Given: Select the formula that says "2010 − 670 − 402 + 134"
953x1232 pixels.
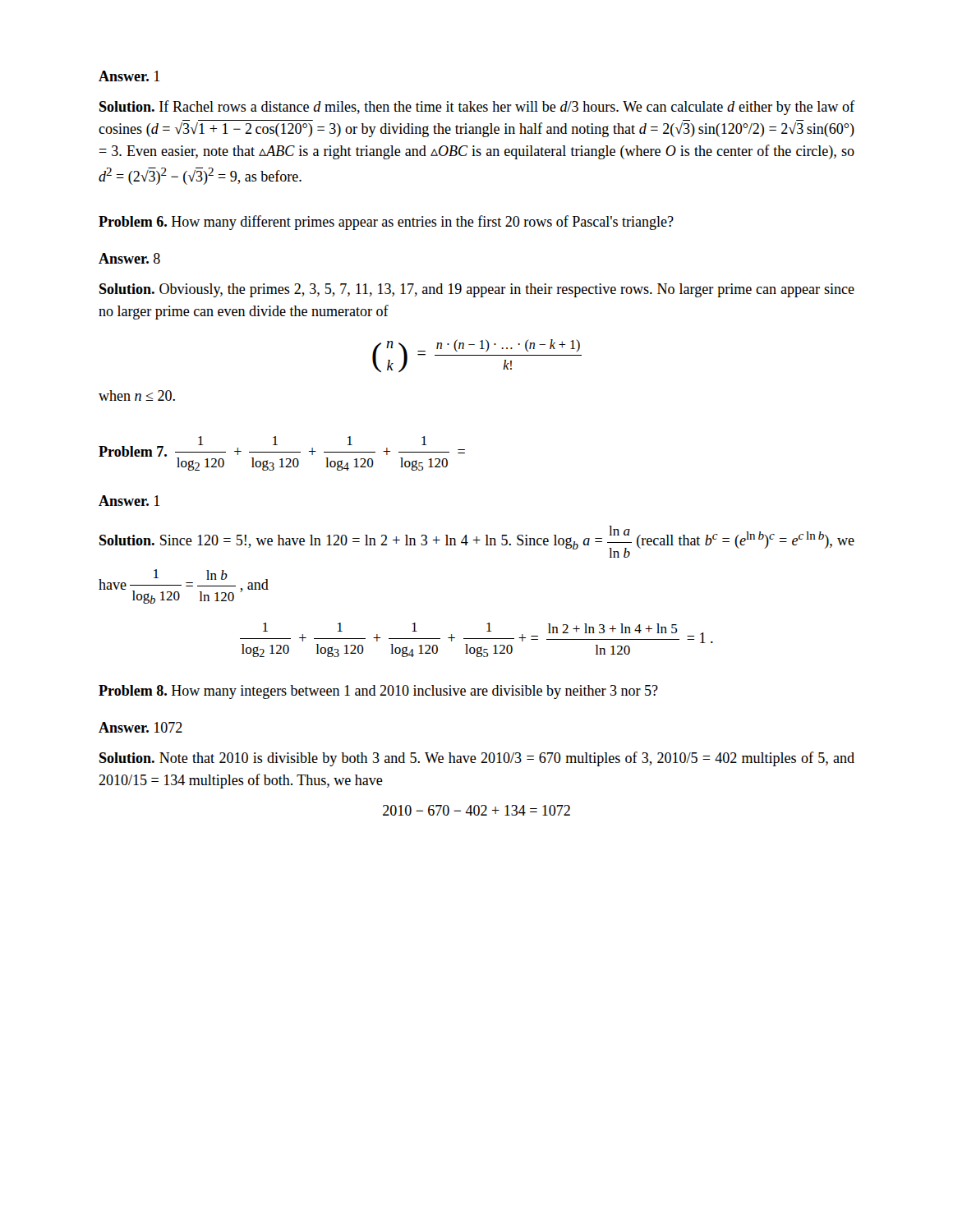Looking at the screenshot, I should pyautogui.click(x=476, y=811).
